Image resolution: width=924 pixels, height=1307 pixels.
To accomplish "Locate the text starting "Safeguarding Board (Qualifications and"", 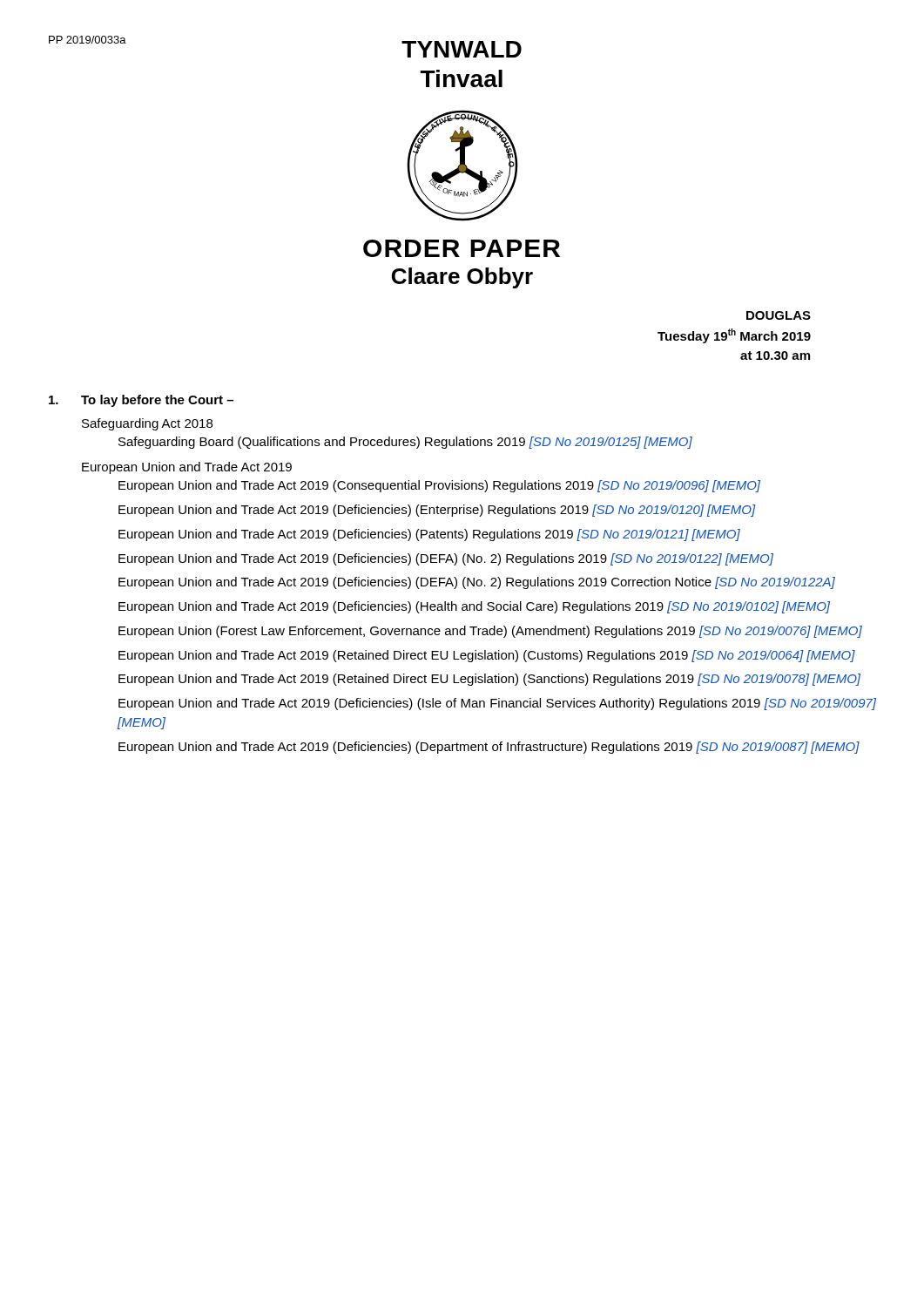I will click(x=405, y=441).
